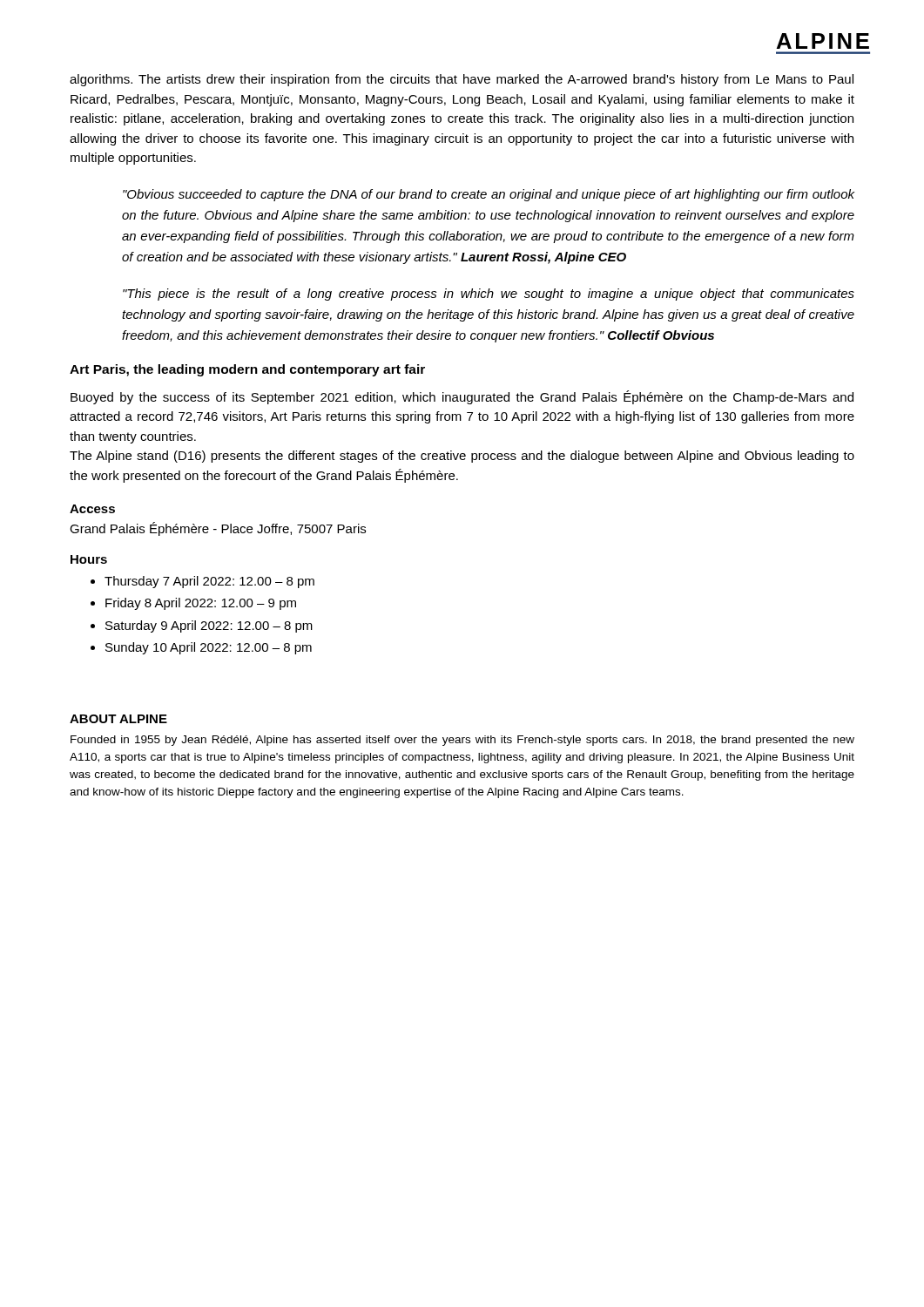Find the list item that says "Thursday 7 April 2022: 12.00 –"
924x1307 pixels.
(x=210, y=580)
